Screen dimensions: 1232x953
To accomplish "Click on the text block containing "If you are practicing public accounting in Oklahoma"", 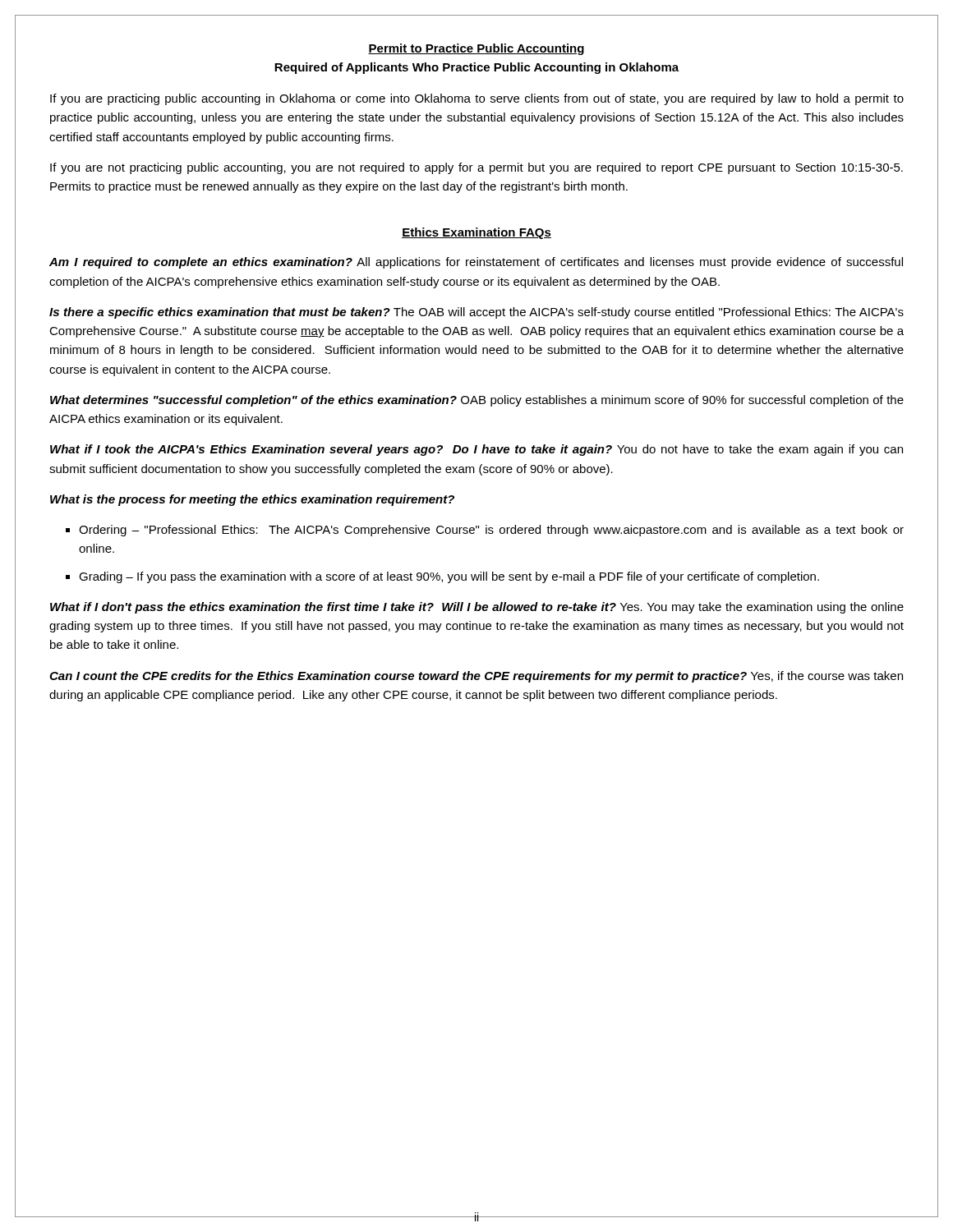I will tap(476, 117).
